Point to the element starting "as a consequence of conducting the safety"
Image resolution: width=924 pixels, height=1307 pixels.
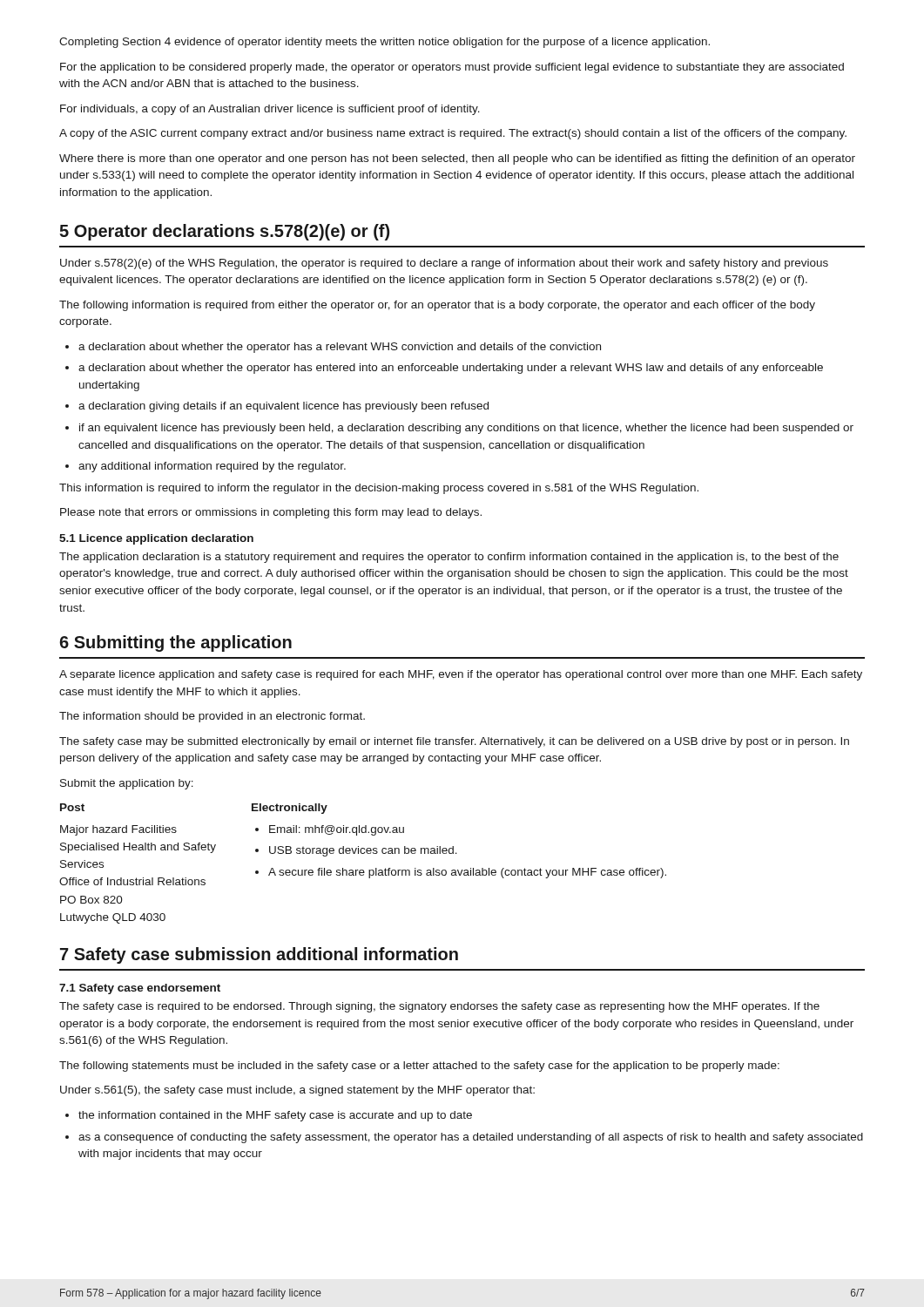pos(471,1145)
